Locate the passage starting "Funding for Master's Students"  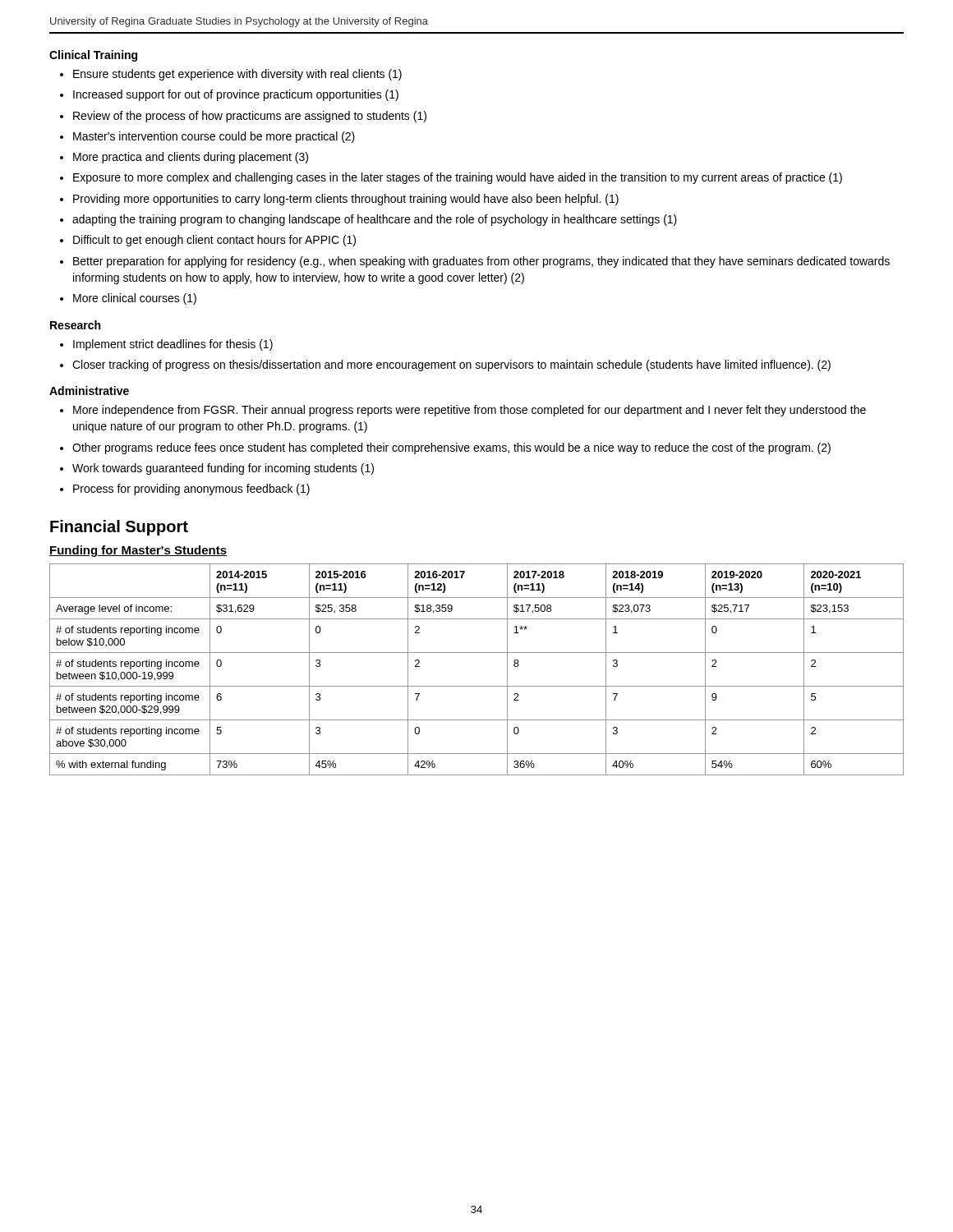[138, 550]
